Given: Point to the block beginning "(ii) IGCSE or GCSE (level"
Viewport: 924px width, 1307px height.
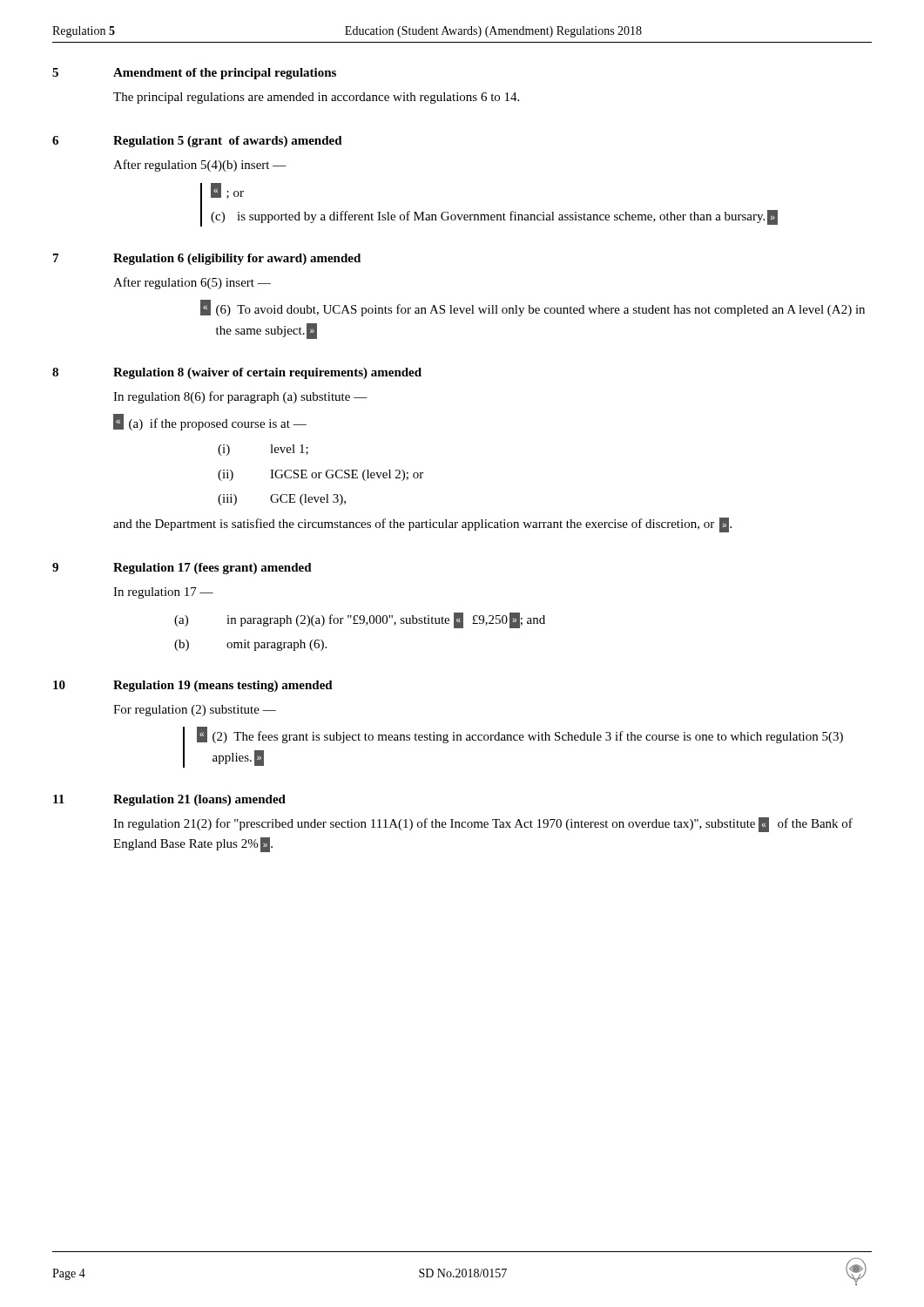Looking at the screenshot, I should click(320, 475).
